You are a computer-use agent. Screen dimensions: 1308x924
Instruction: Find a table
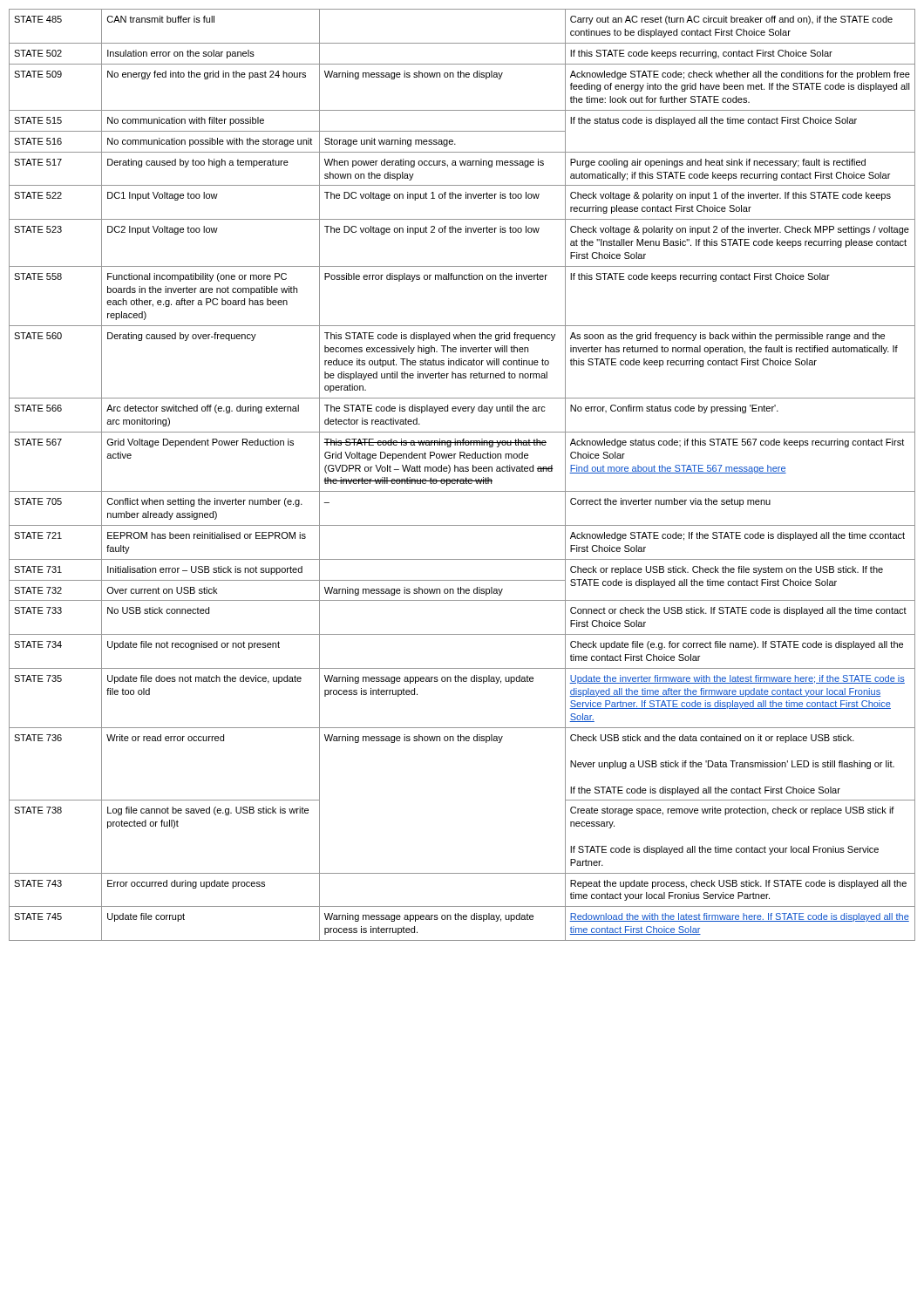(462, 475)
